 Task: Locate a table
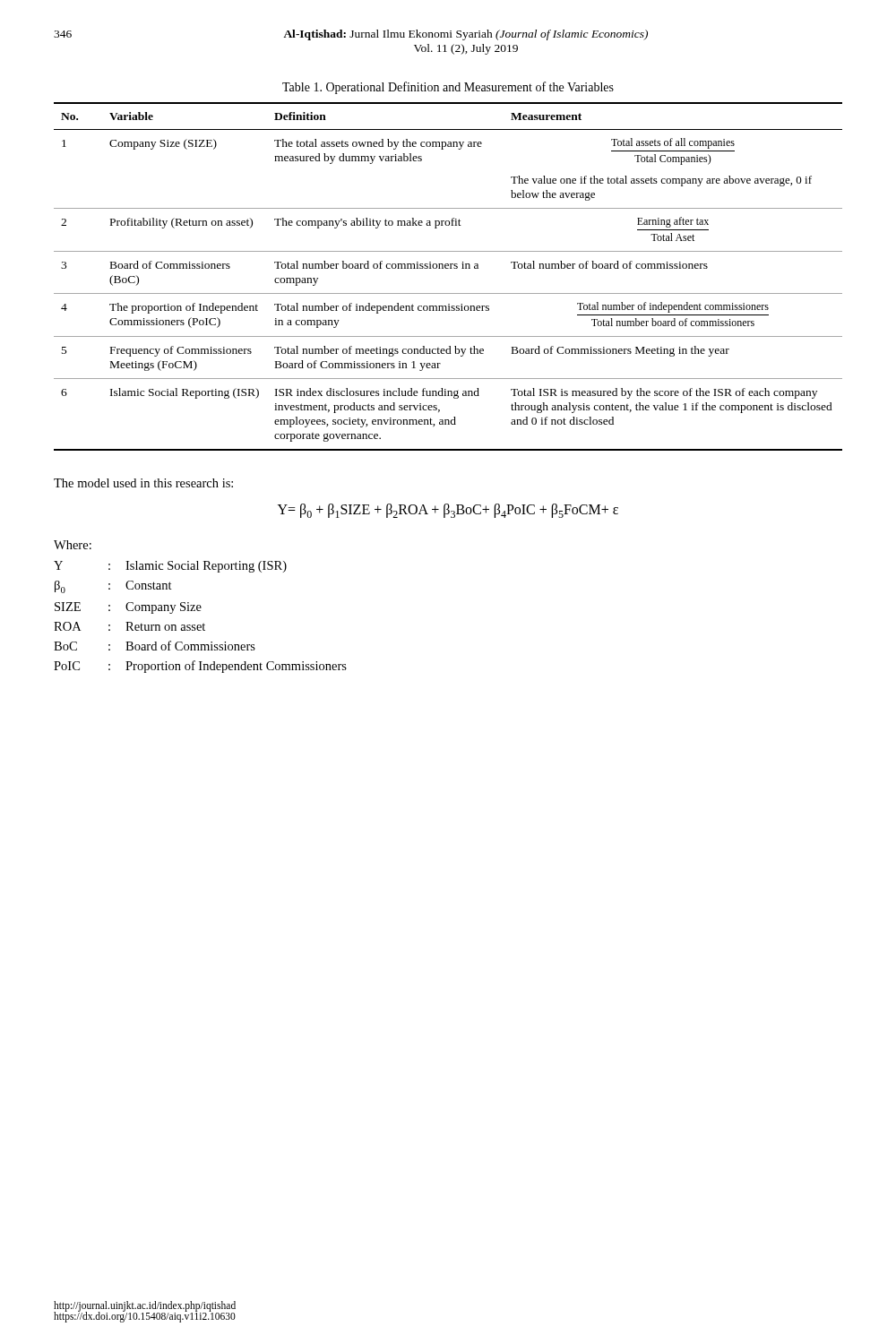448,276
